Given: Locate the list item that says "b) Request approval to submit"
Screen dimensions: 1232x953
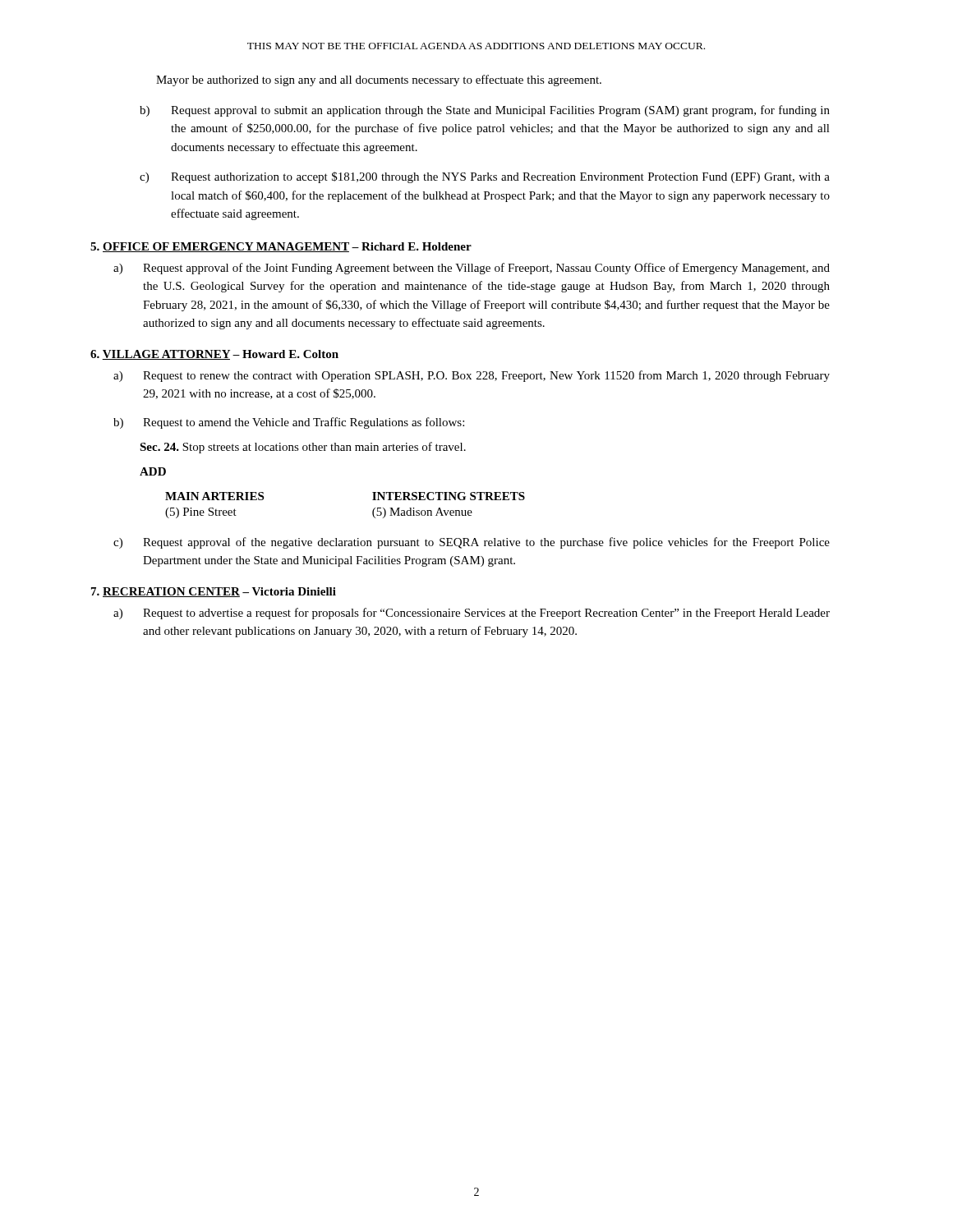Looking at the screenshot, I should tap(485, 128).
